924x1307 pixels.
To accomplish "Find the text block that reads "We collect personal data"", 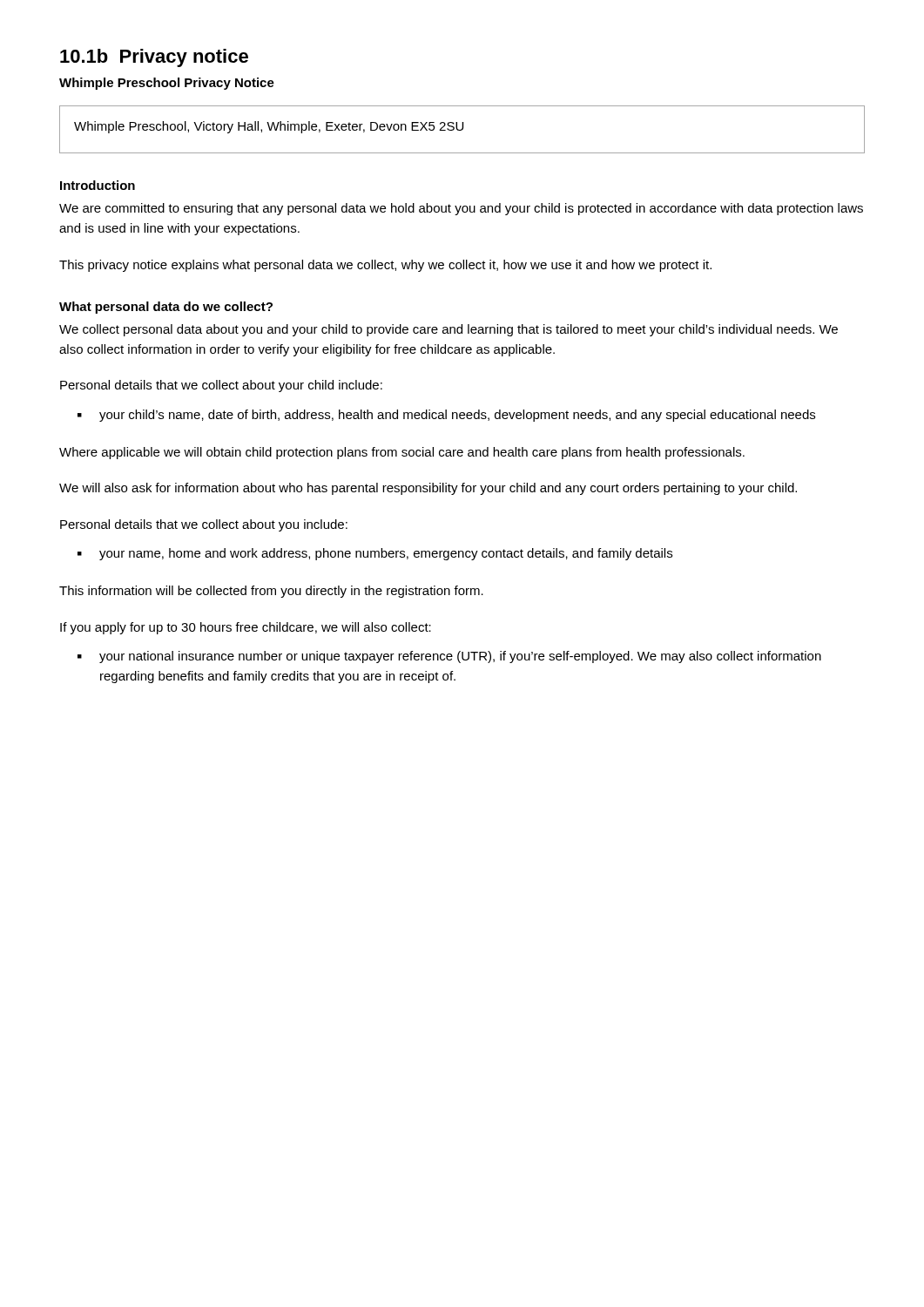I will pyautogui.click(x=449, y=339).
